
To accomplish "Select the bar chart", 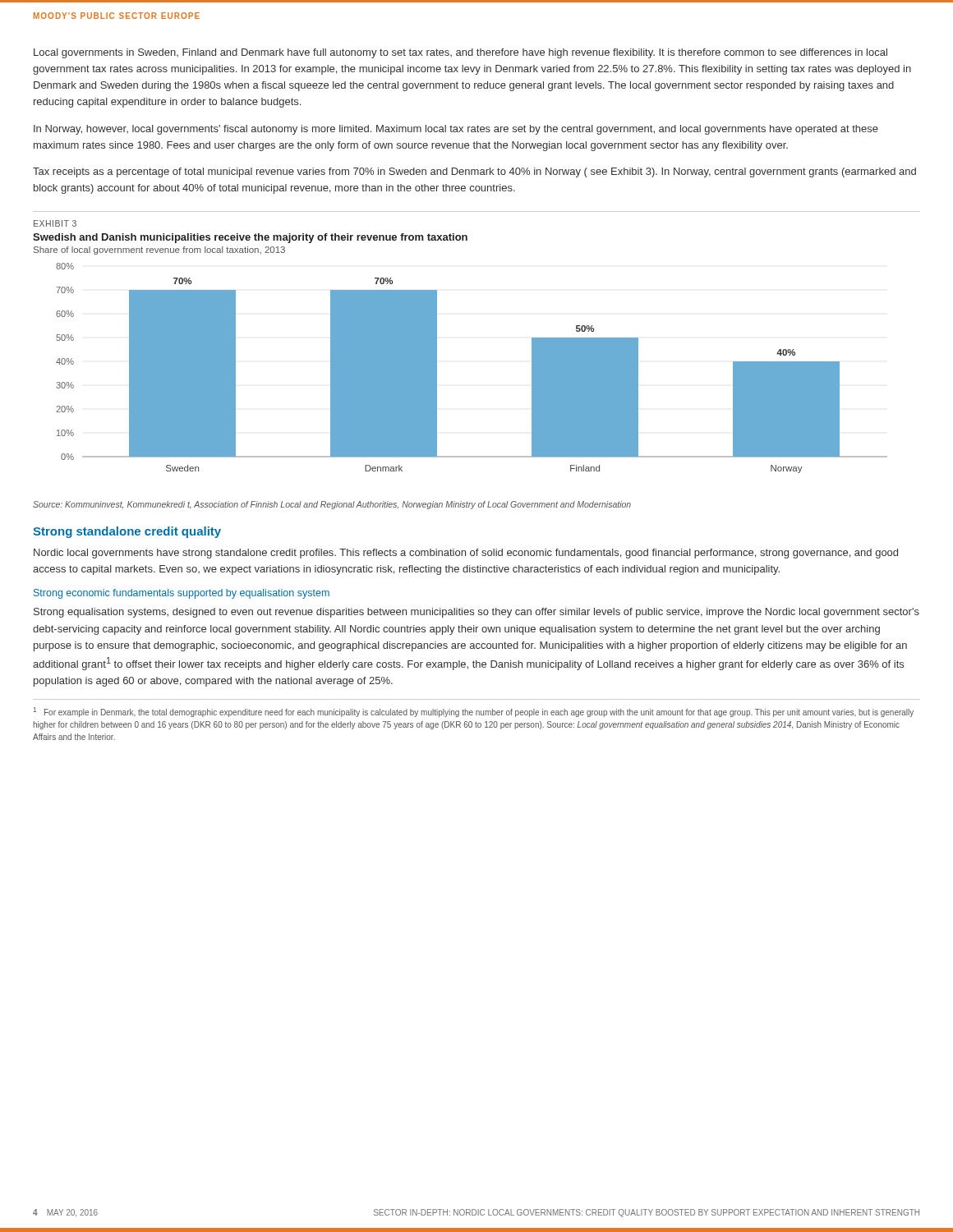I will coord(468,379).
